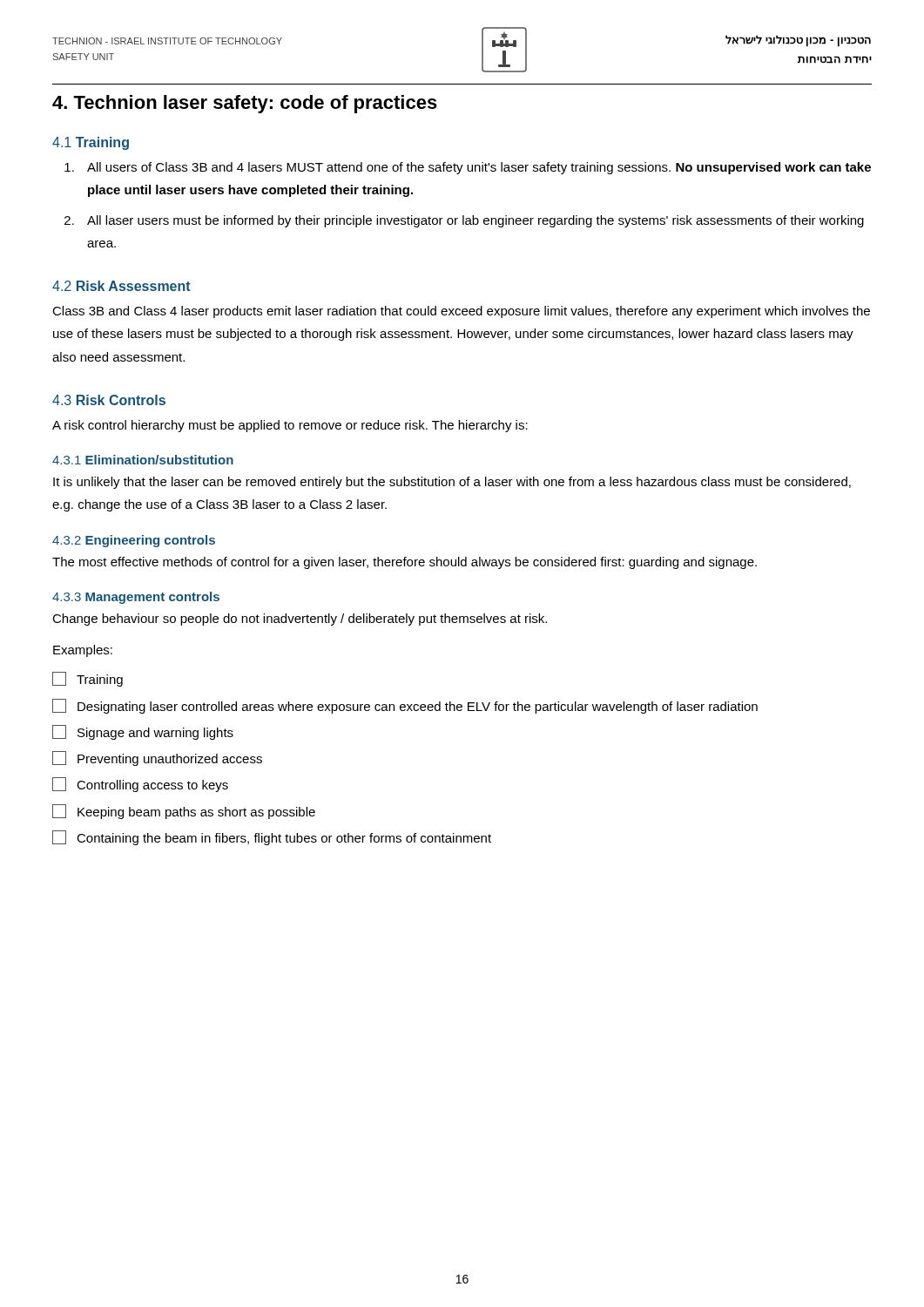Locate the text starting "4. Technion laser safety: code"

(x=245, y=102)
